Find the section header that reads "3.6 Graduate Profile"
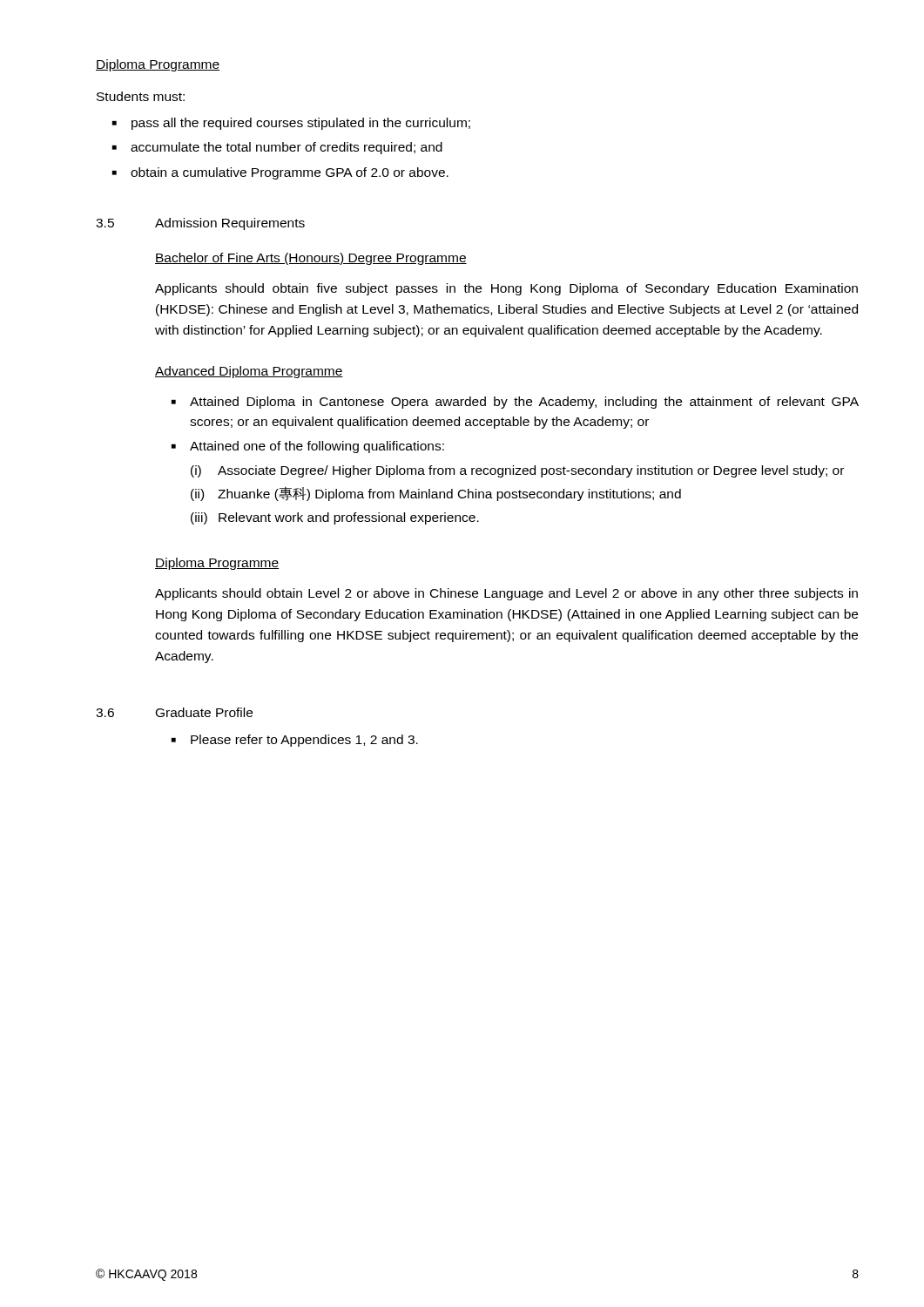The width and height of the screenshot is (924, 1307). tap(175, 713)
